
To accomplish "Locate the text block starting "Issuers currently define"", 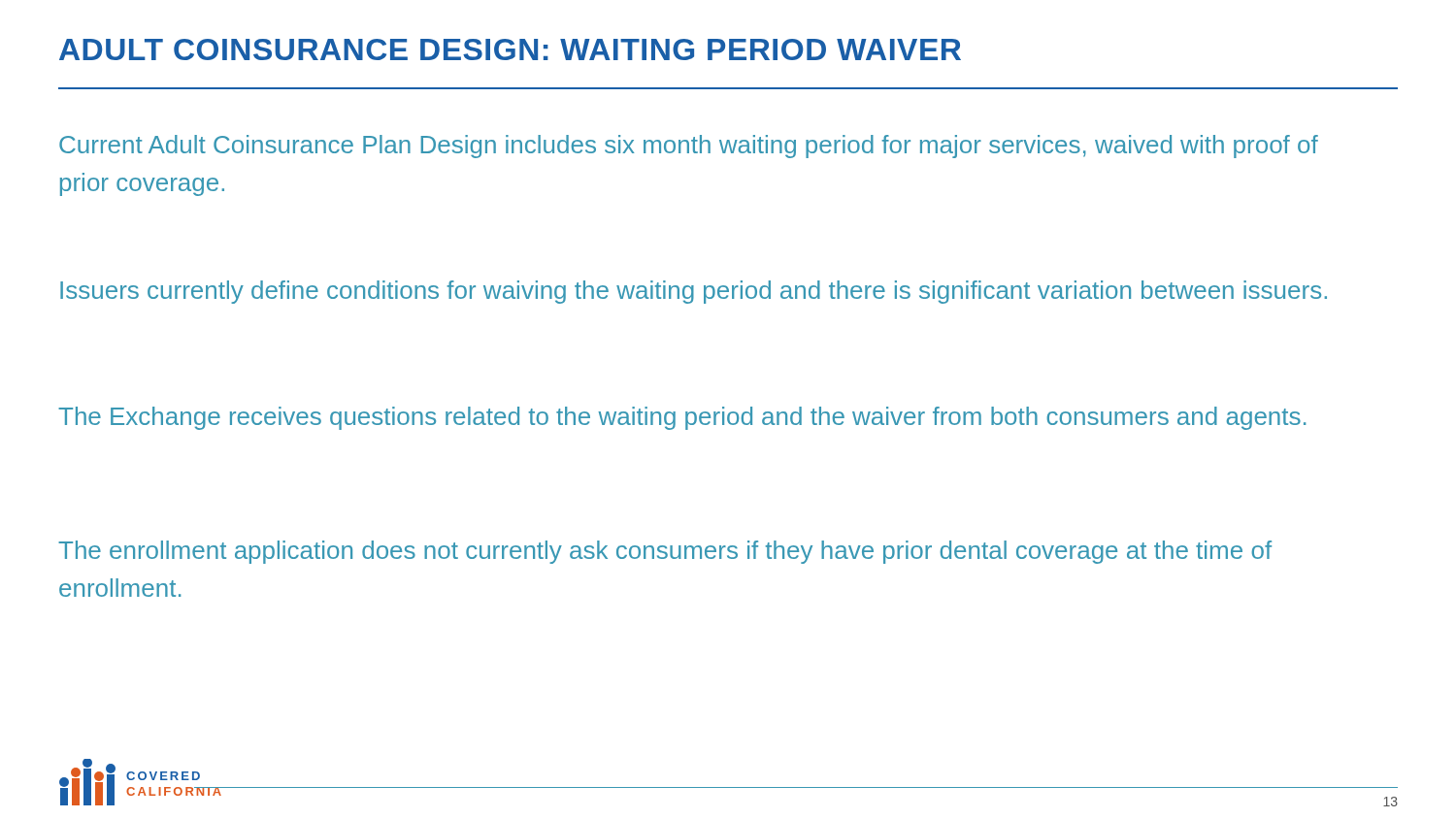I will pyautogui.click(x=694, y=290).
